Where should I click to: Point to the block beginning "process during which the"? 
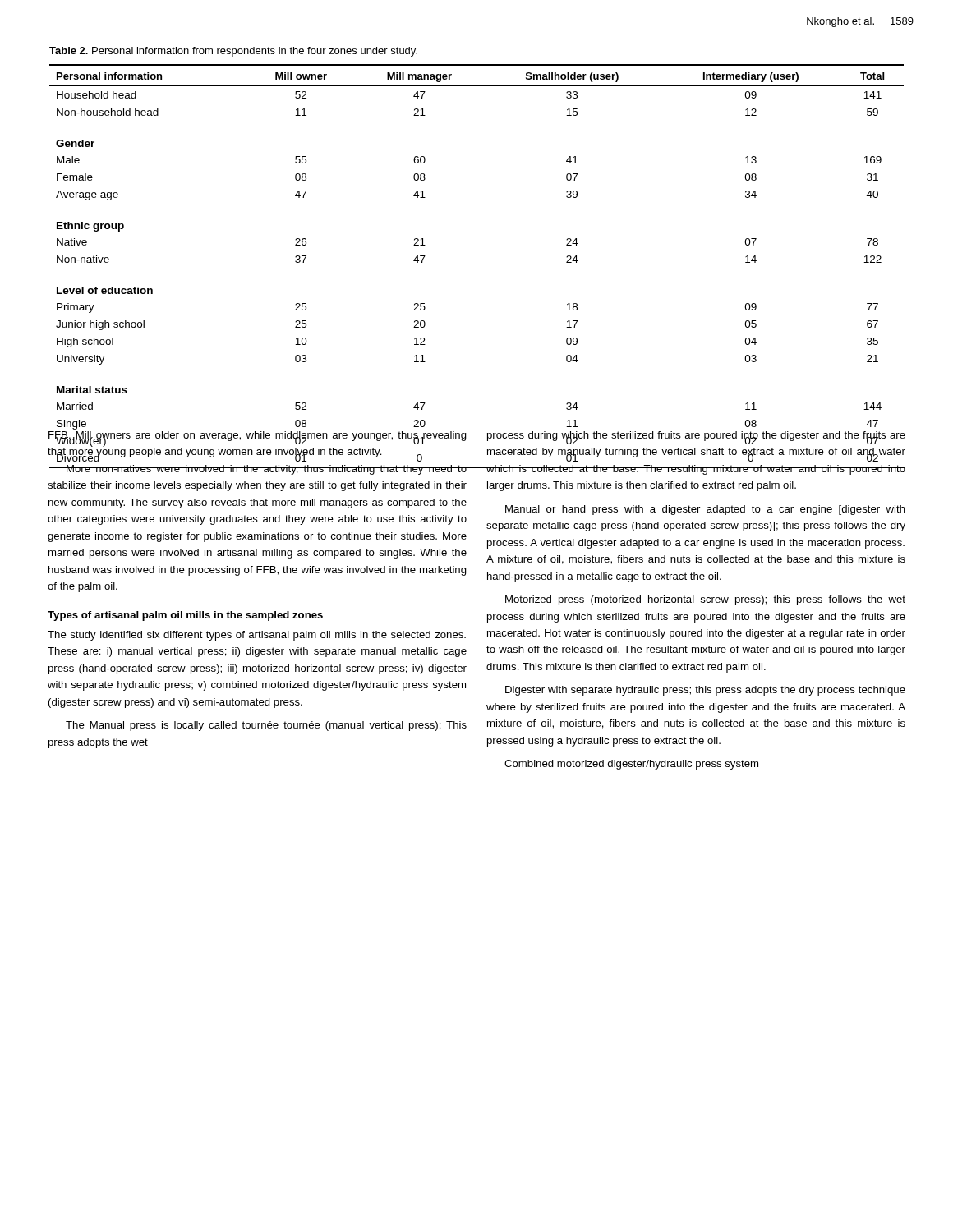pyautogui.click(x=696, y=600)
